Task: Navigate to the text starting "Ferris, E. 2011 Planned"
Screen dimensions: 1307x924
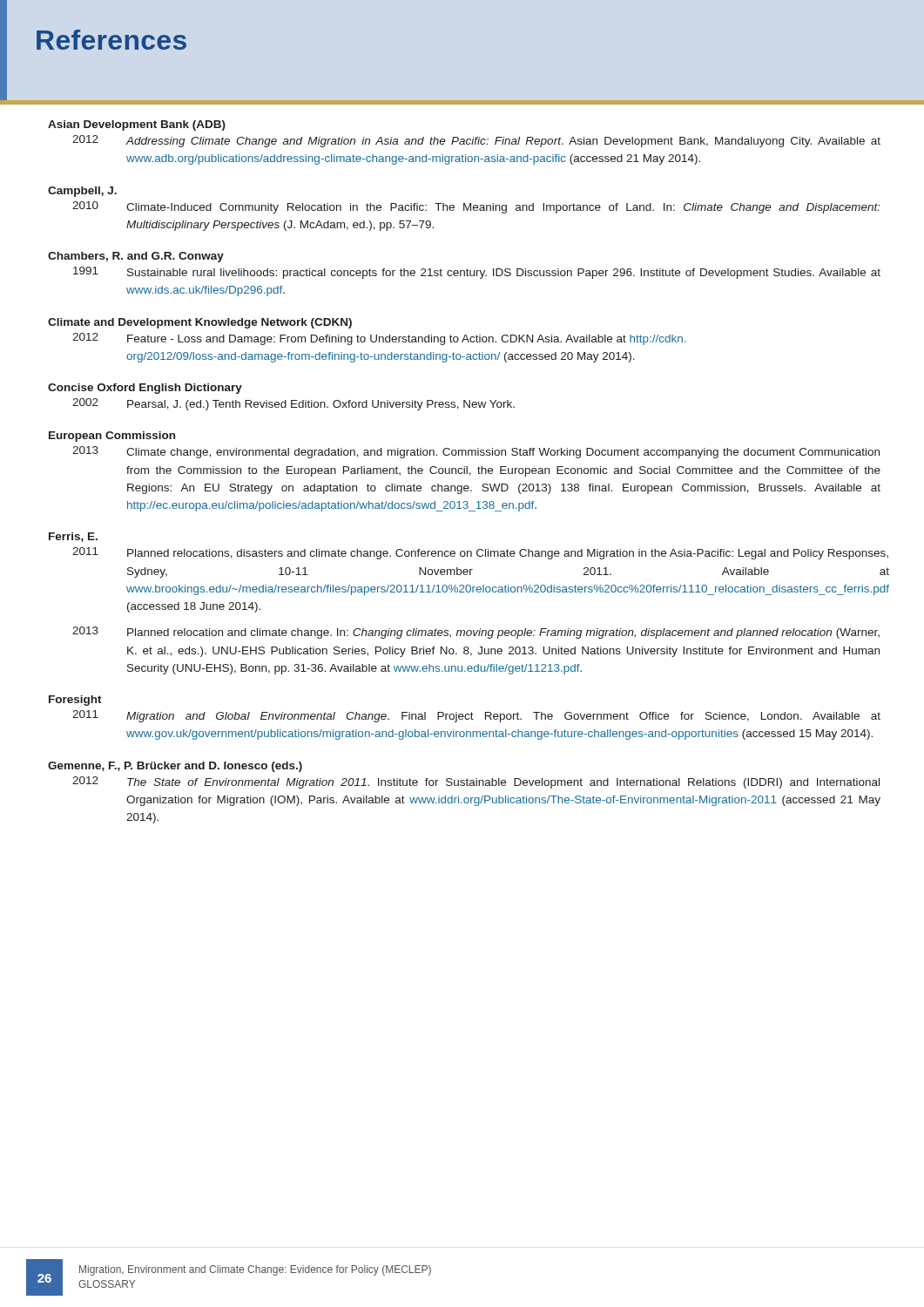Action: [x=73, y=537]
